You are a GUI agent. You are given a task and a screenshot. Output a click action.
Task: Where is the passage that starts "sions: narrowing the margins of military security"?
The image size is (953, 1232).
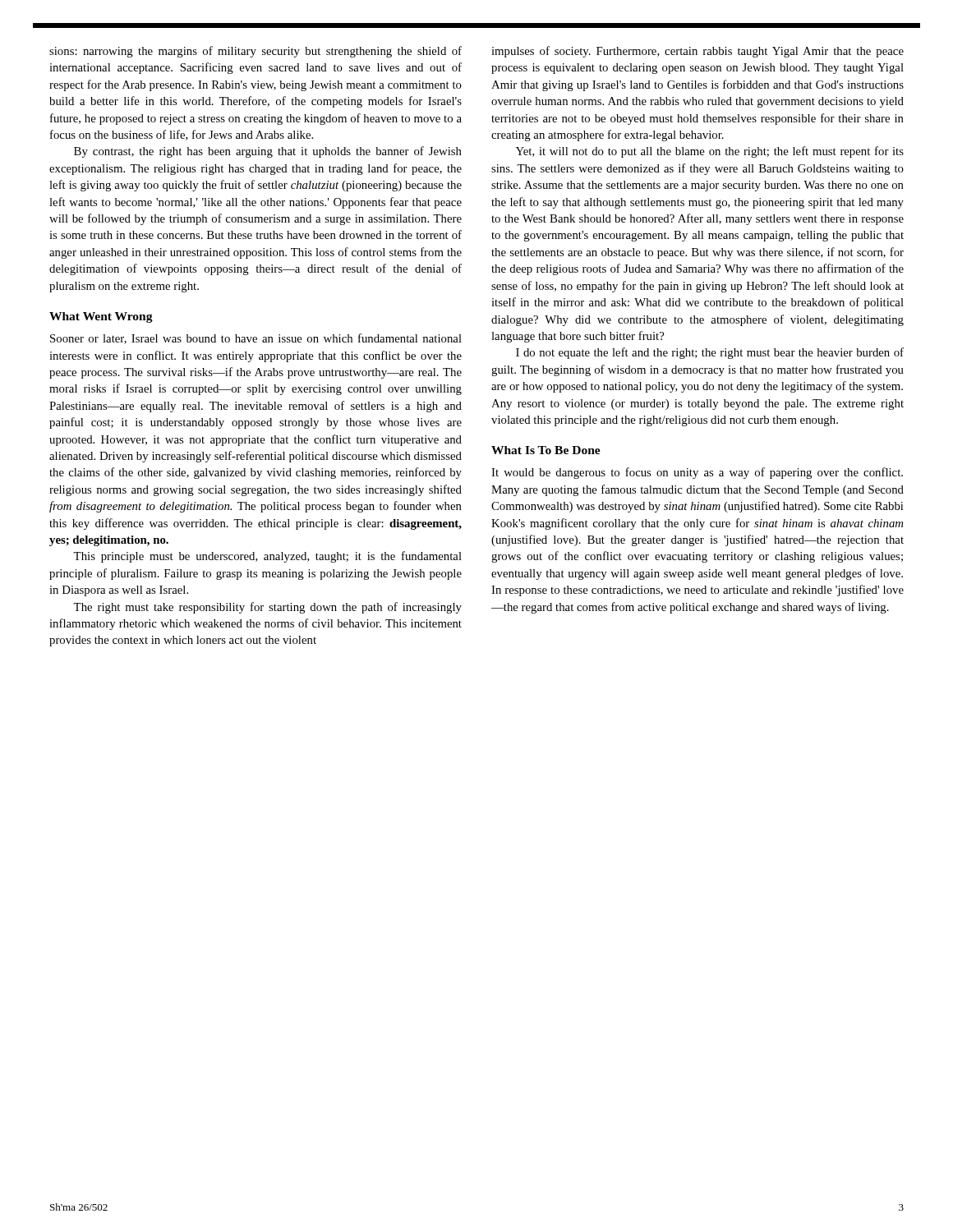pos(255,93)
